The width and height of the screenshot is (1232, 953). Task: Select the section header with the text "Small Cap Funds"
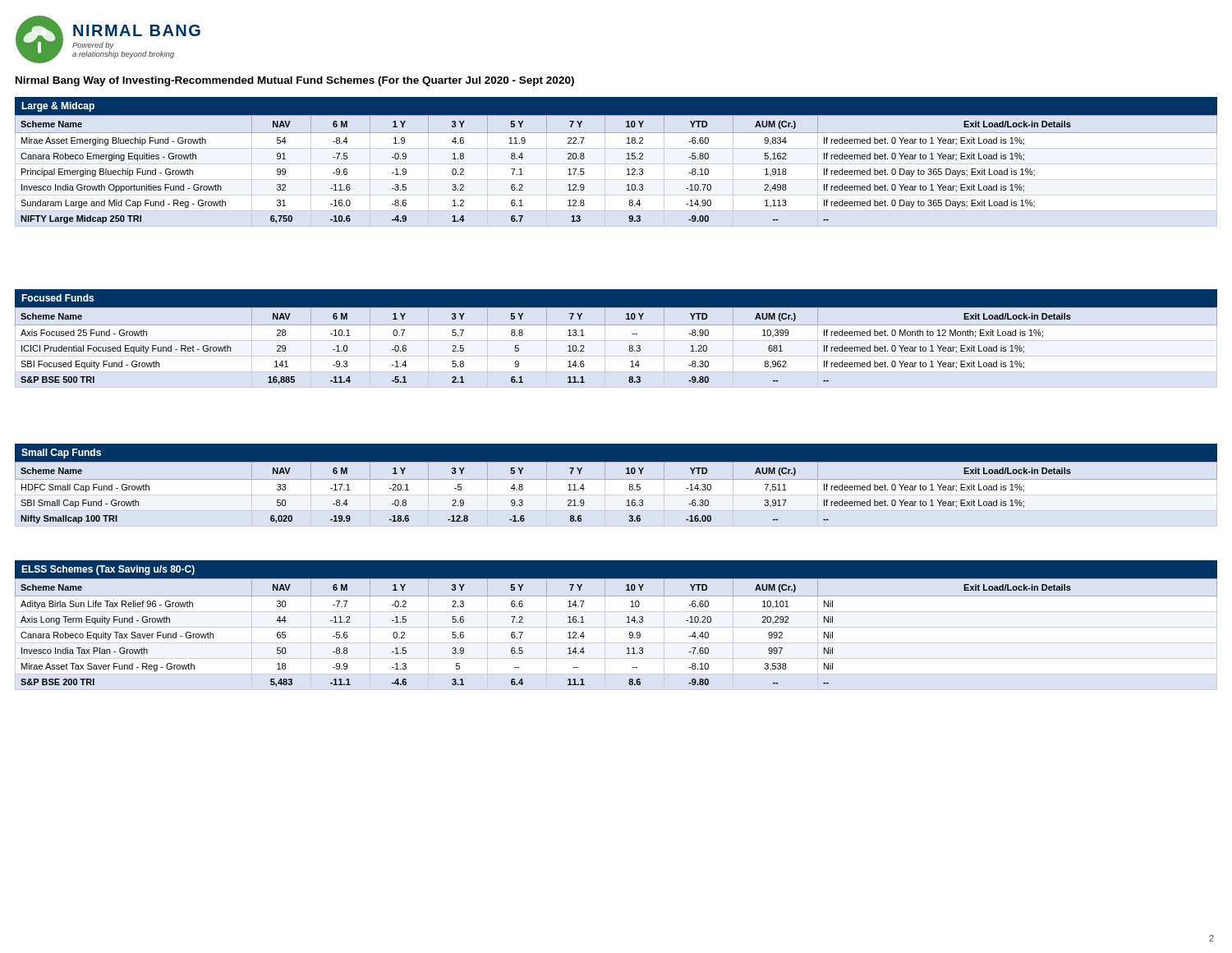61,453
